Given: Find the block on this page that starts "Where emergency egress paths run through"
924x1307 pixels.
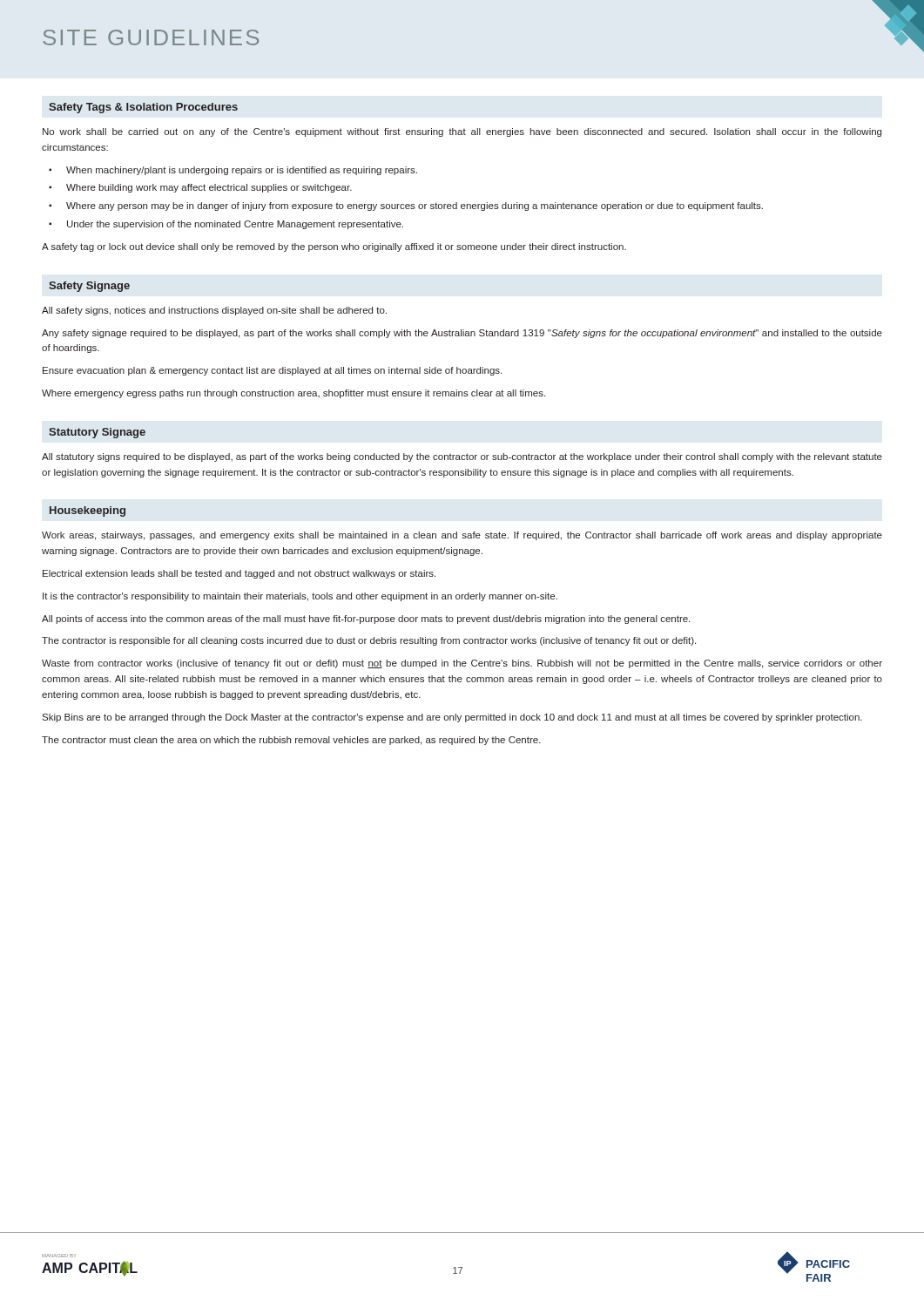Looking at the screenshot, I should coord(294,393).
